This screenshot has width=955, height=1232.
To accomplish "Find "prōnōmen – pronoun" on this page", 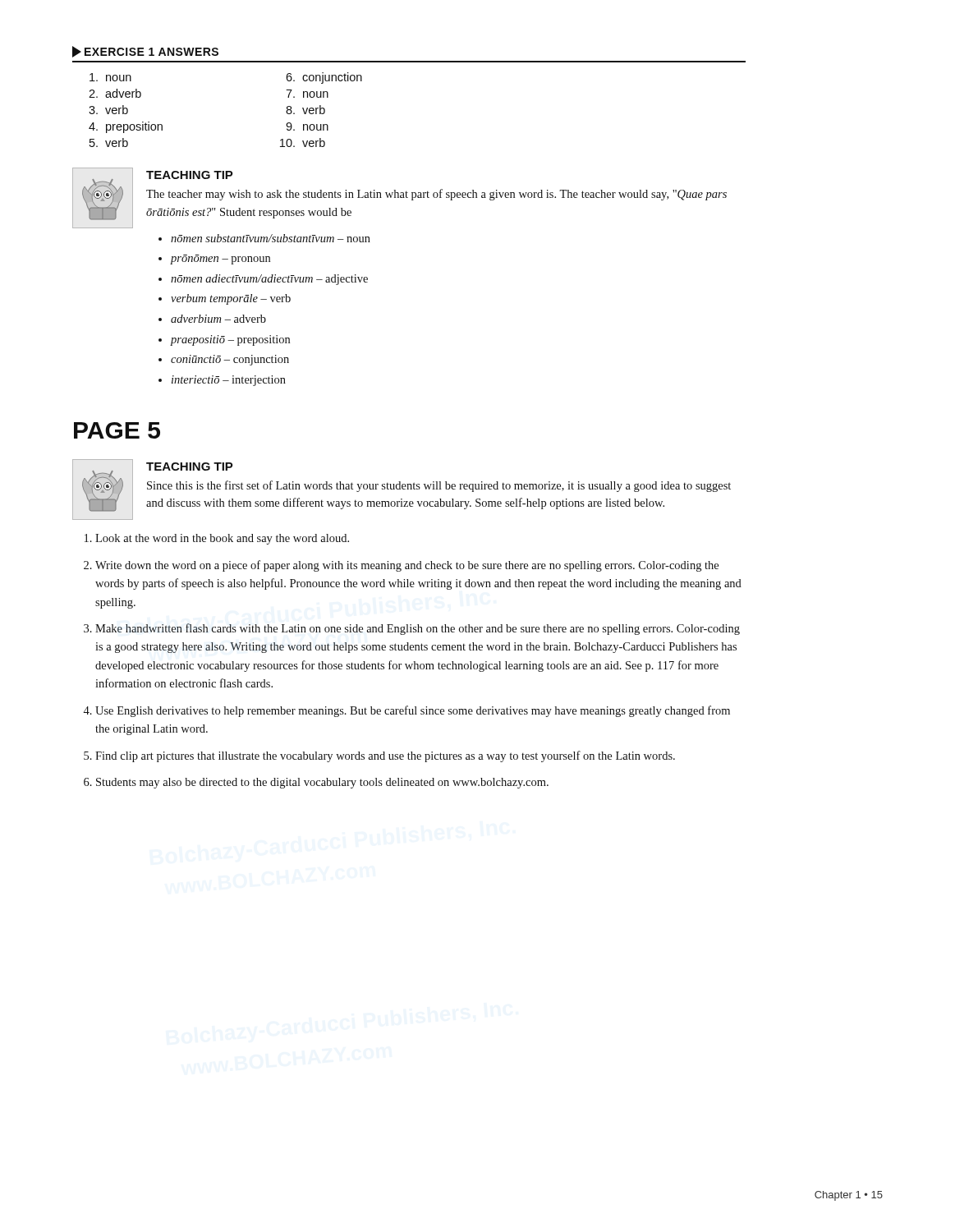I will click(x=221, y=258).
